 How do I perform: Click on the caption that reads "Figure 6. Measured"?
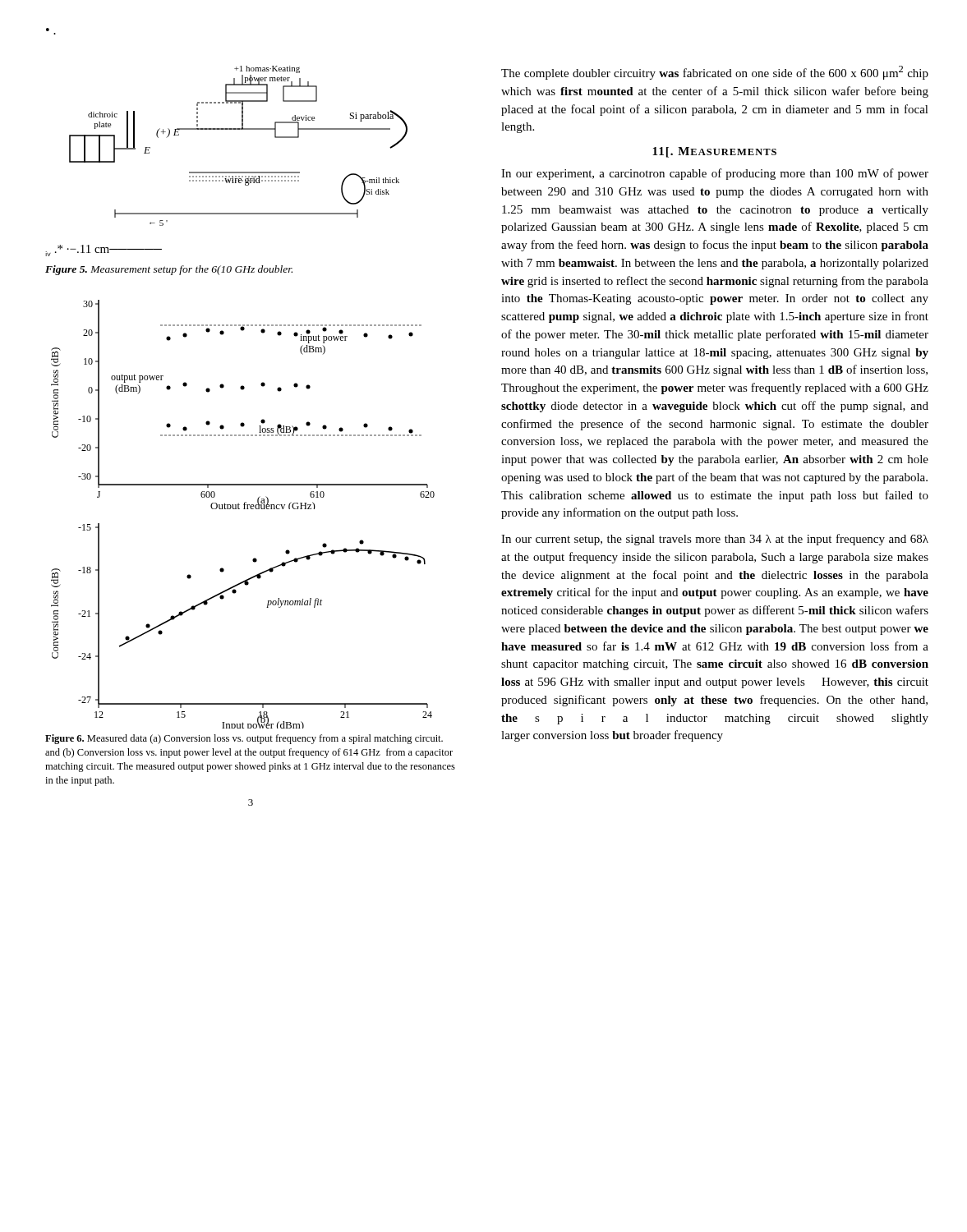pos(250,759)
